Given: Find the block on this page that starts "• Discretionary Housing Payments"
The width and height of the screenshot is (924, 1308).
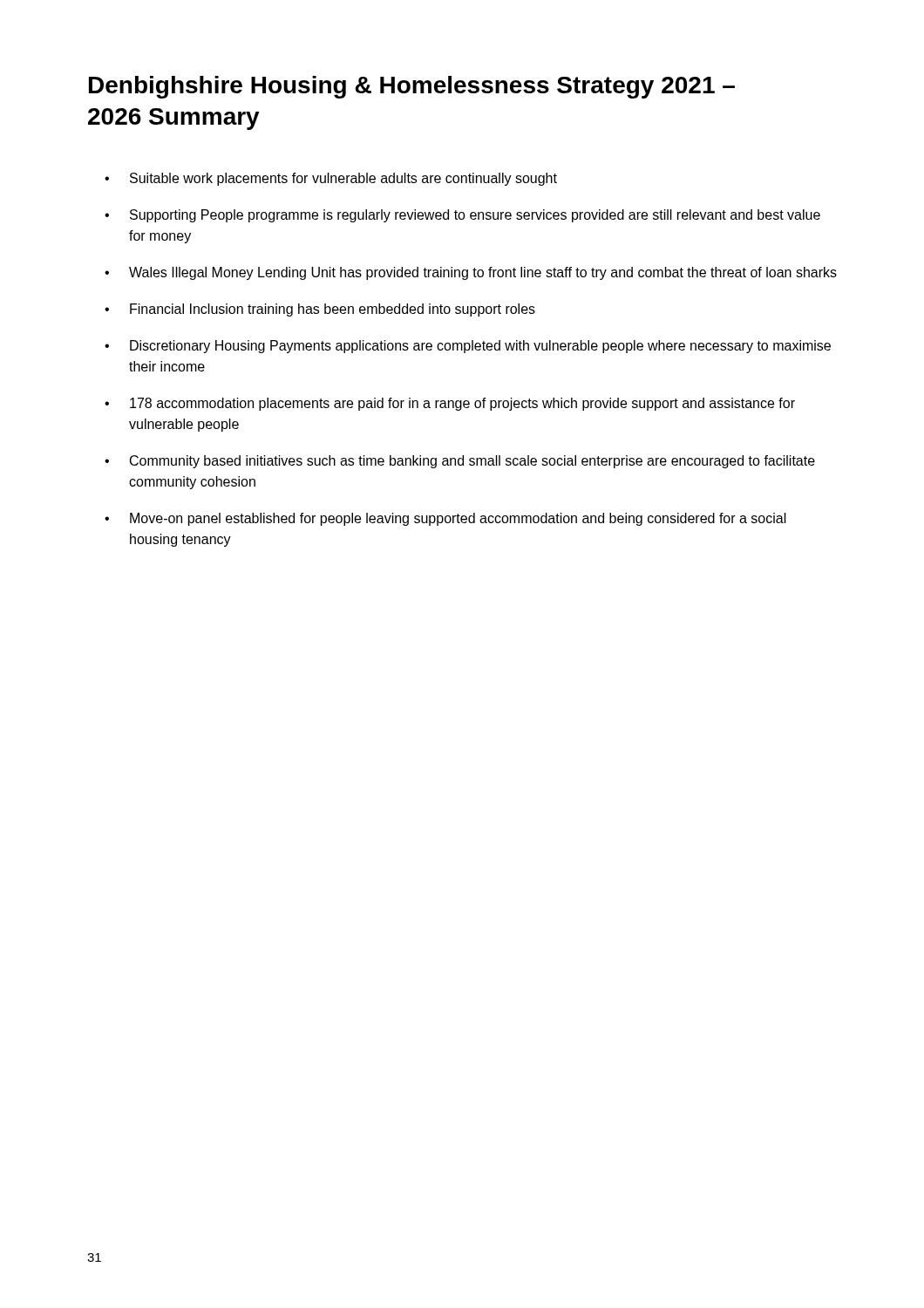Looking at the screenshot, I should [471, 356].
